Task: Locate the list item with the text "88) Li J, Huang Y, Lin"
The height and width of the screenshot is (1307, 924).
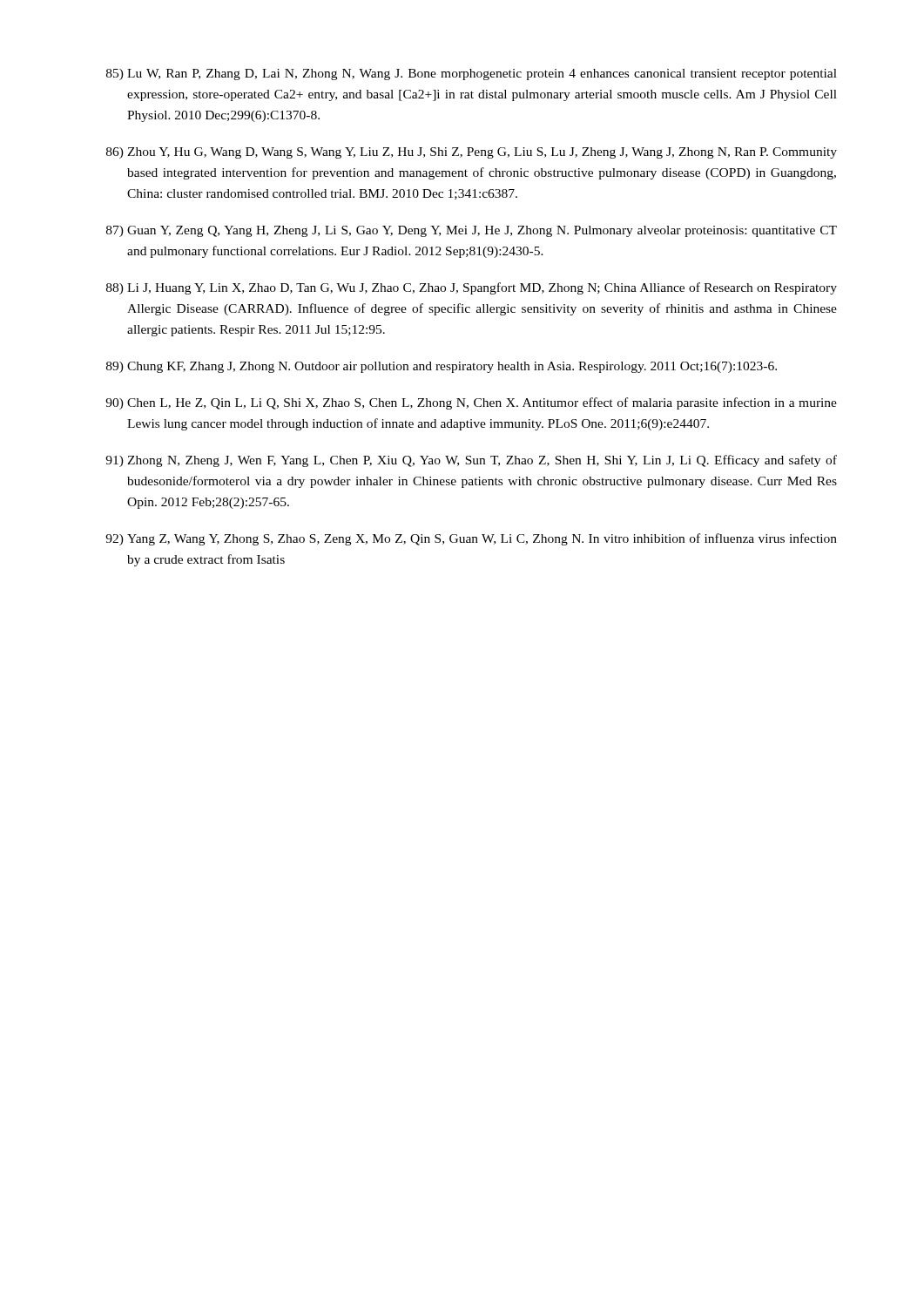Action: 462,309
